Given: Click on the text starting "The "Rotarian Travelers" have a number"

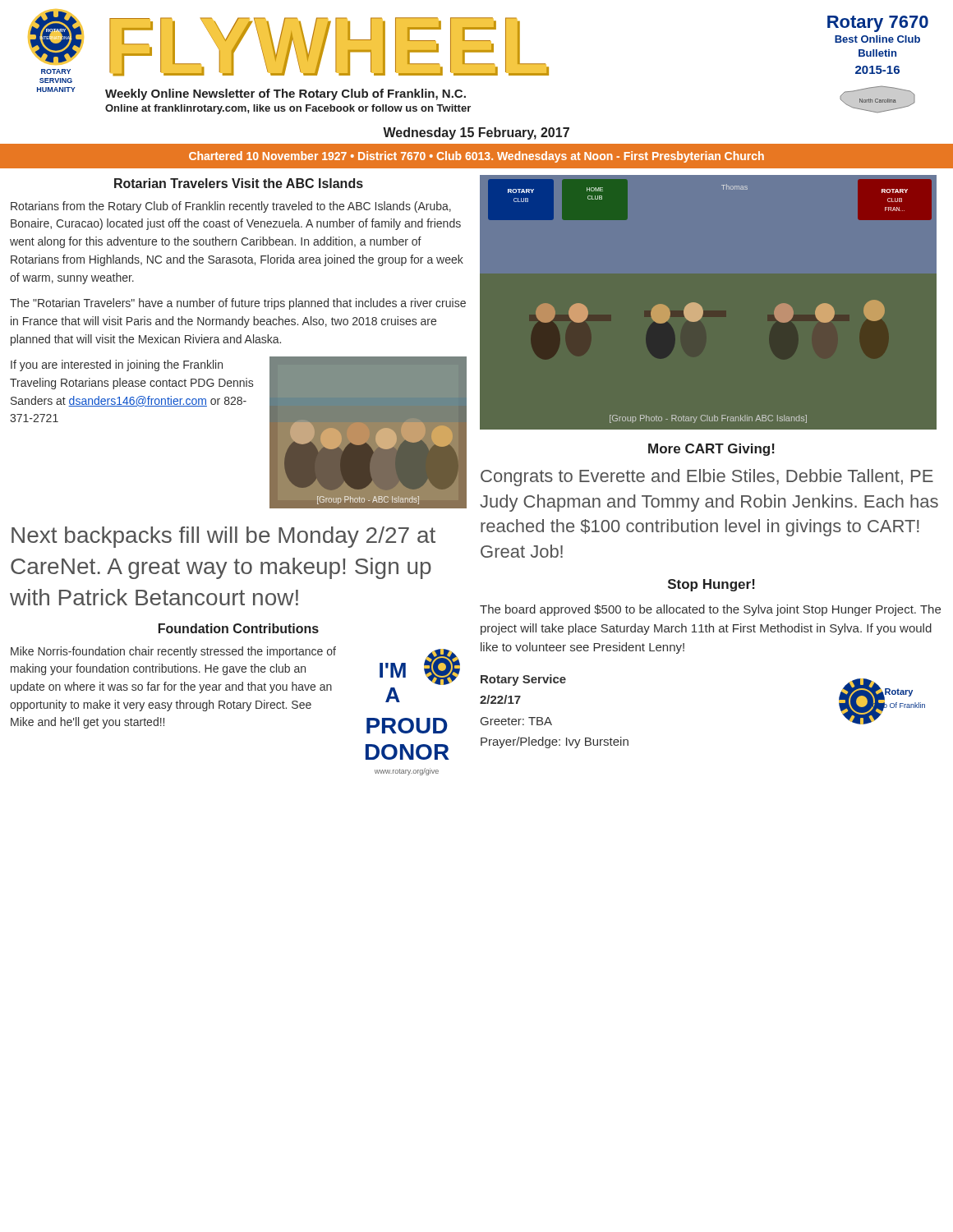Looking at the screenshot, I should 238,321.
